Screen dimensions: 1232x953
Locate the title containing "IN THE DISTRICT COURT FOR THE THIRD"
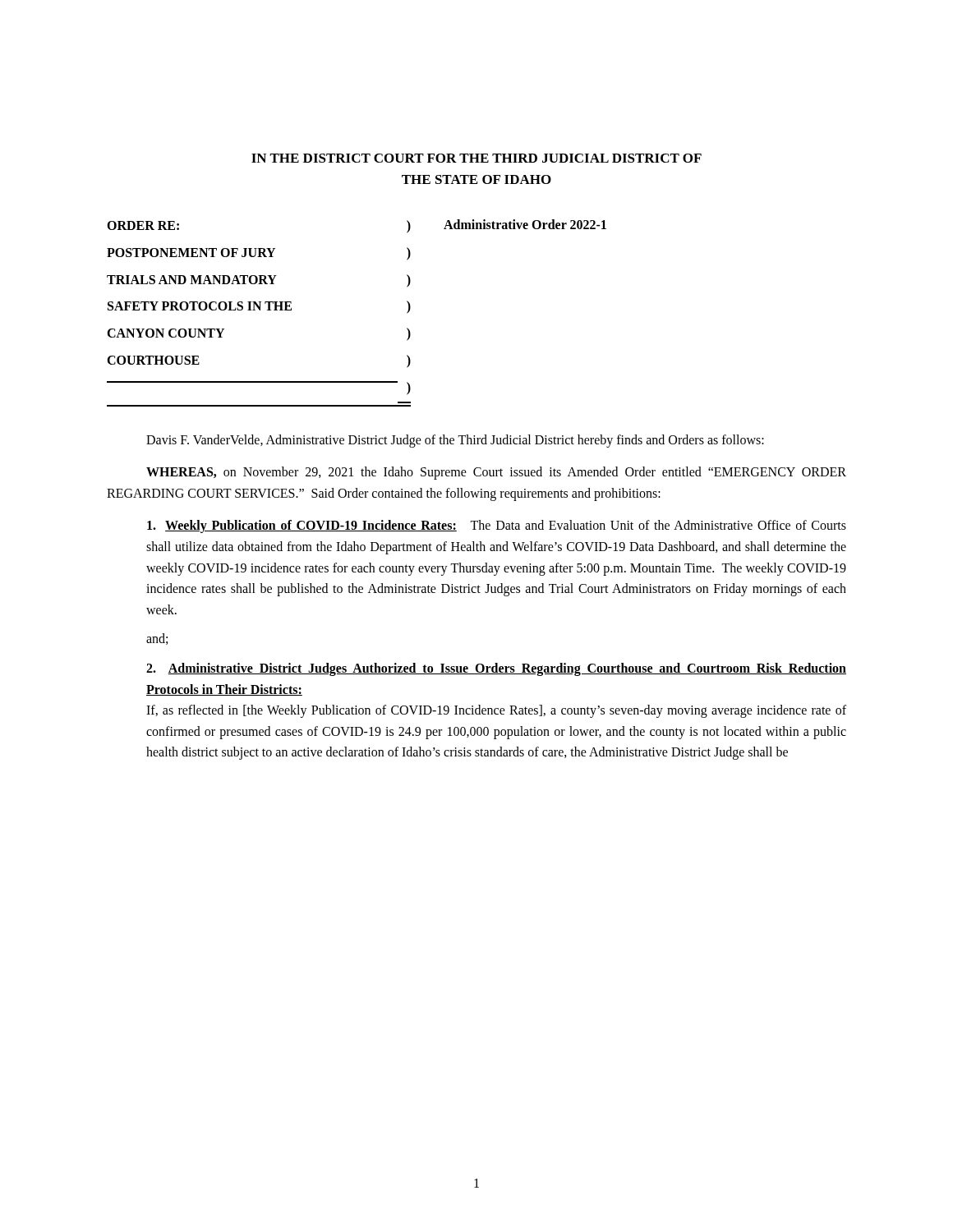tap(476, 169)
